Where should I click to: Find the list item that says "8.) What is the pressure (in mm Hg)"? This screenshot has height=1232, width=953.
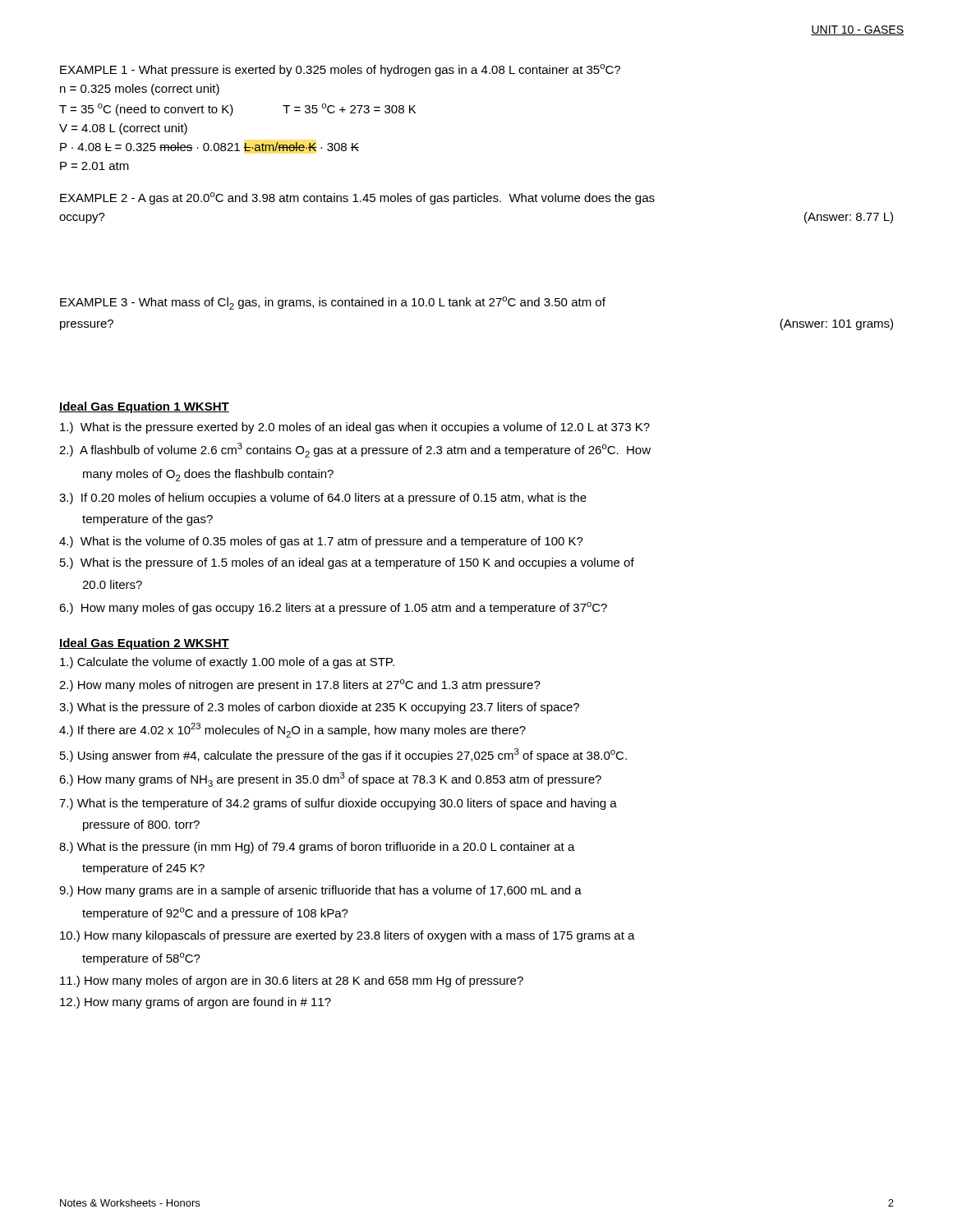tap(317, 846)
